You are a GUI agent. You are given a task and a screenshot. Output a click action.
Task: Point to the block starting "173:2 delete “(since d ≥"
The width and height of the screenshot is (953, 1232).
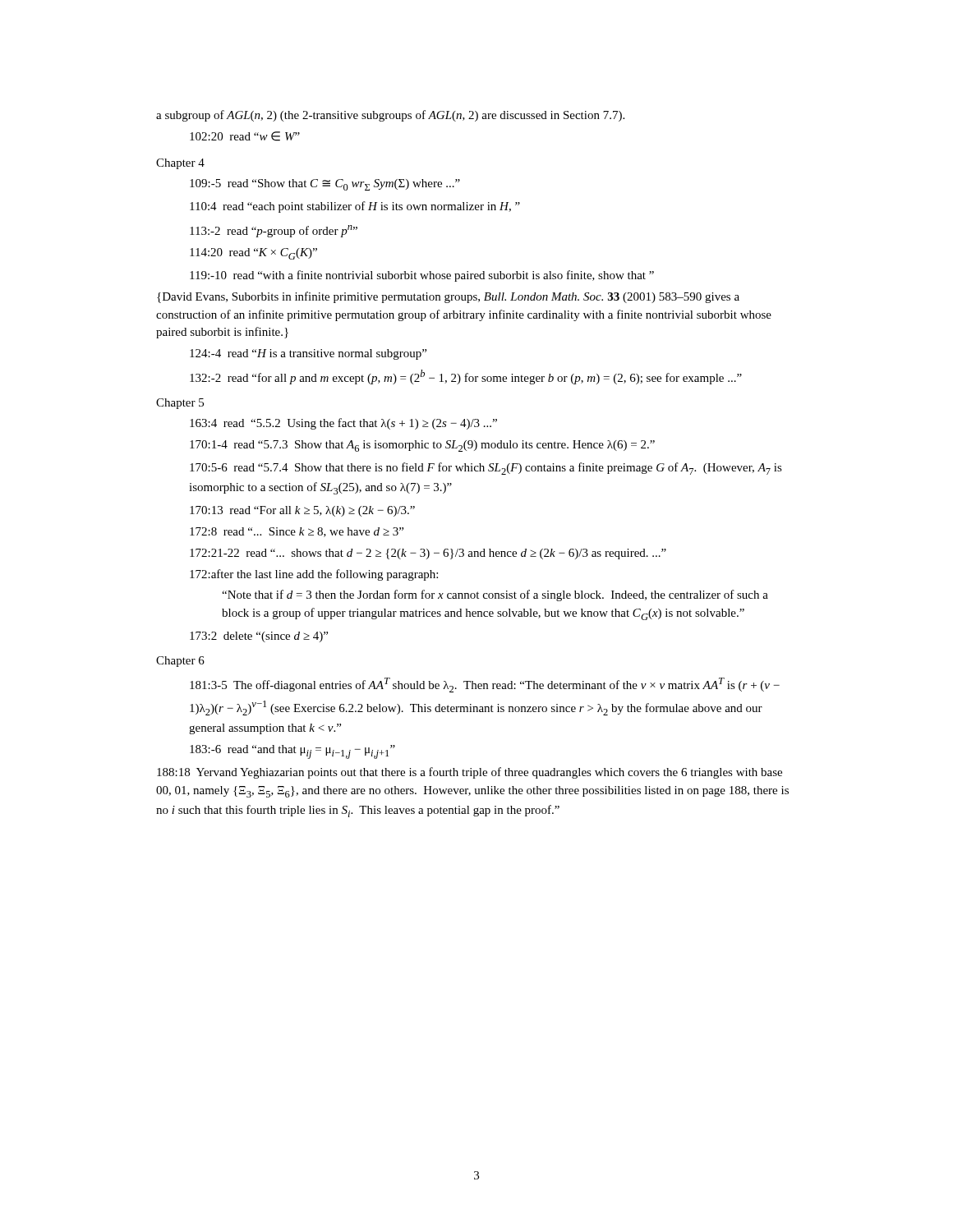[x=259, y=637]
